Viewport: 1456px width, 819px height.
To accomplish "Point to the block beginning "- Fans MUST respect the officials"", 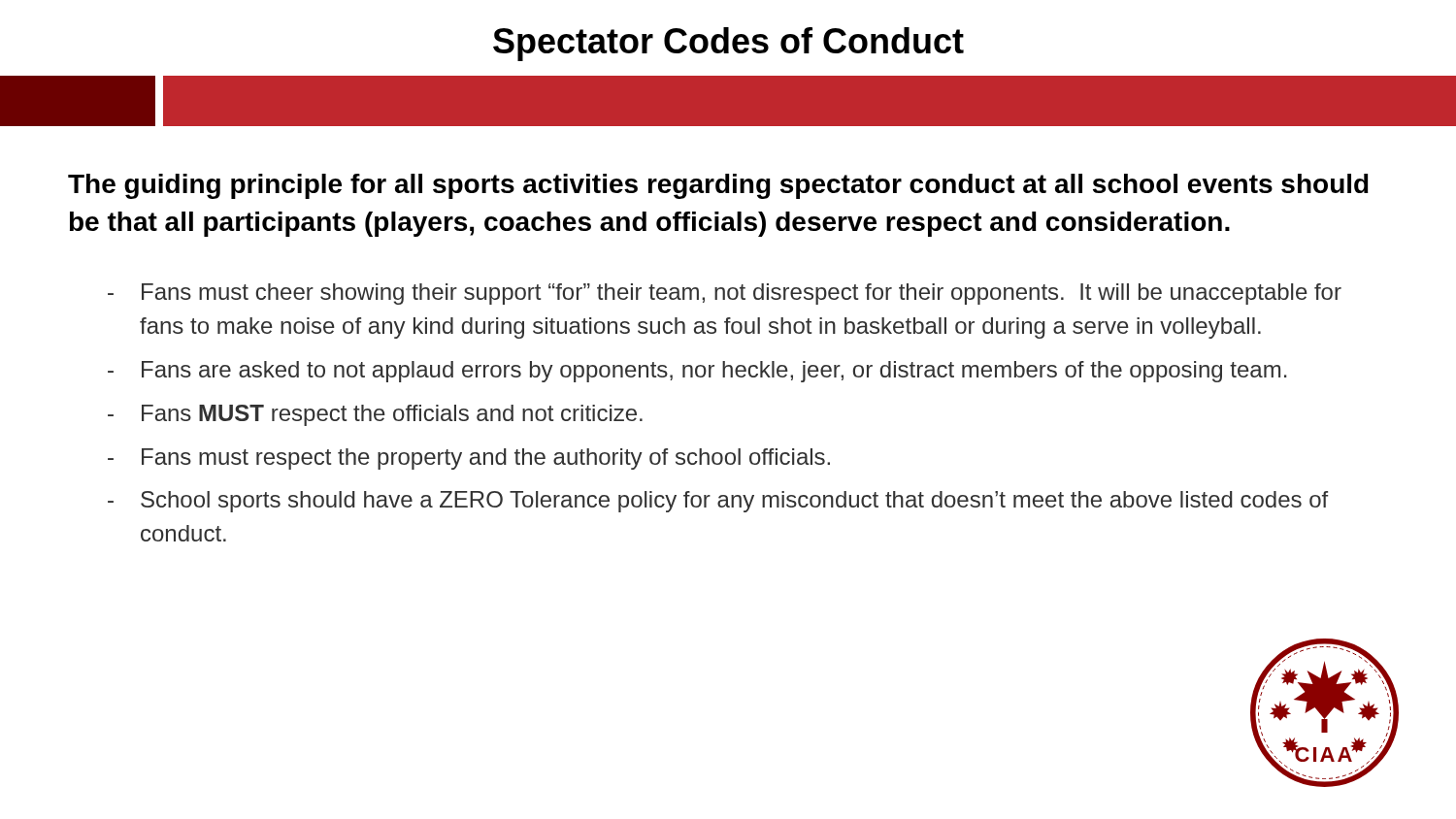I will tap(376, 414).
